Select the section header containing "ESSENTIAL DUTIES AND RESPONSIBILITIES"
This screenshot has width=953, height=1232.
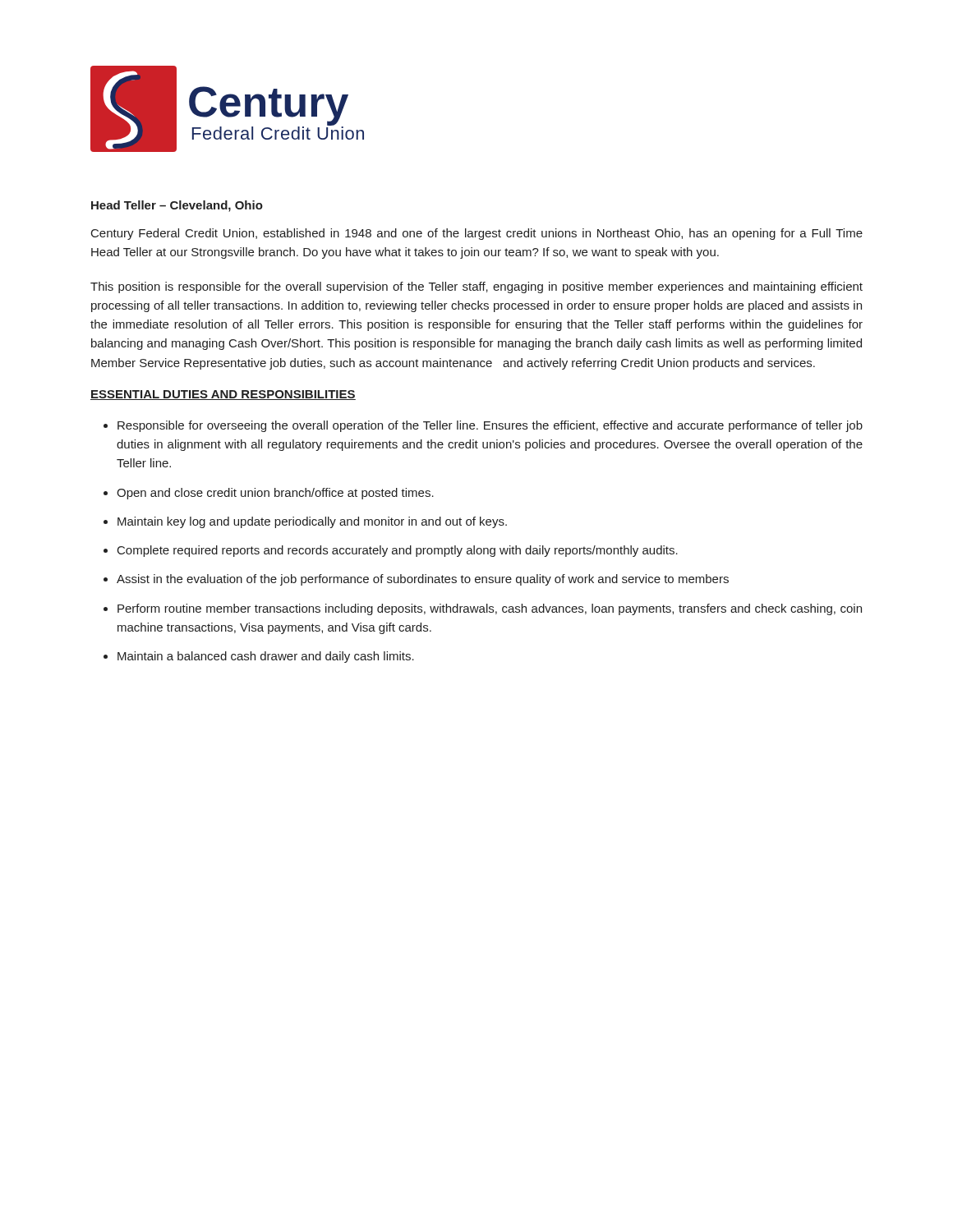[x=223, y=394]
